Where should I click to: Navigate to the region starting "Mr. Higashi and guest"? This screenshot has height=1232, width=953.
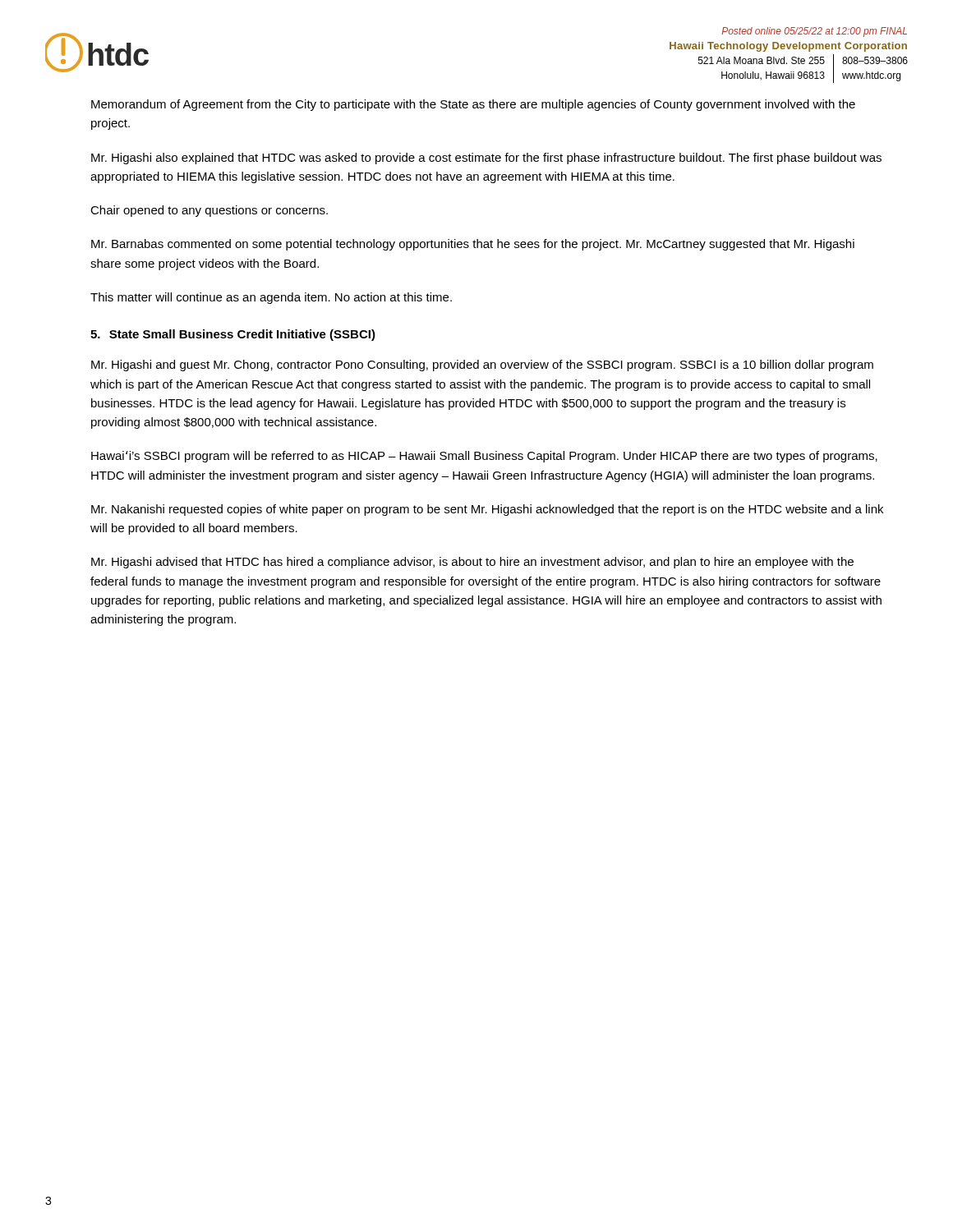(482, 393)
